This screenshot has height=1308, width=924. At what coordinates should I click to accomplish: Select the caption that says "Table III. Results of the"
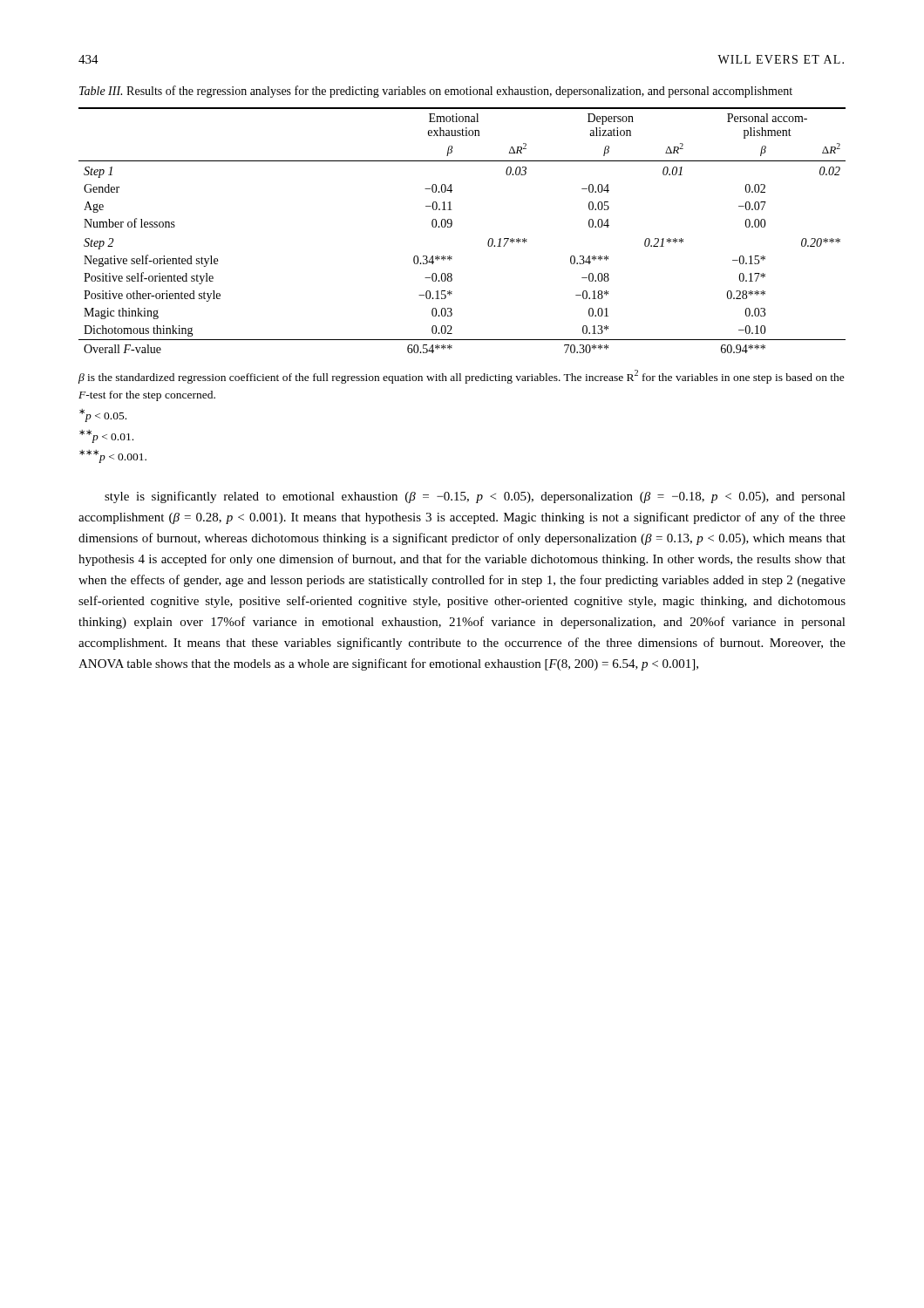point(435,91)
